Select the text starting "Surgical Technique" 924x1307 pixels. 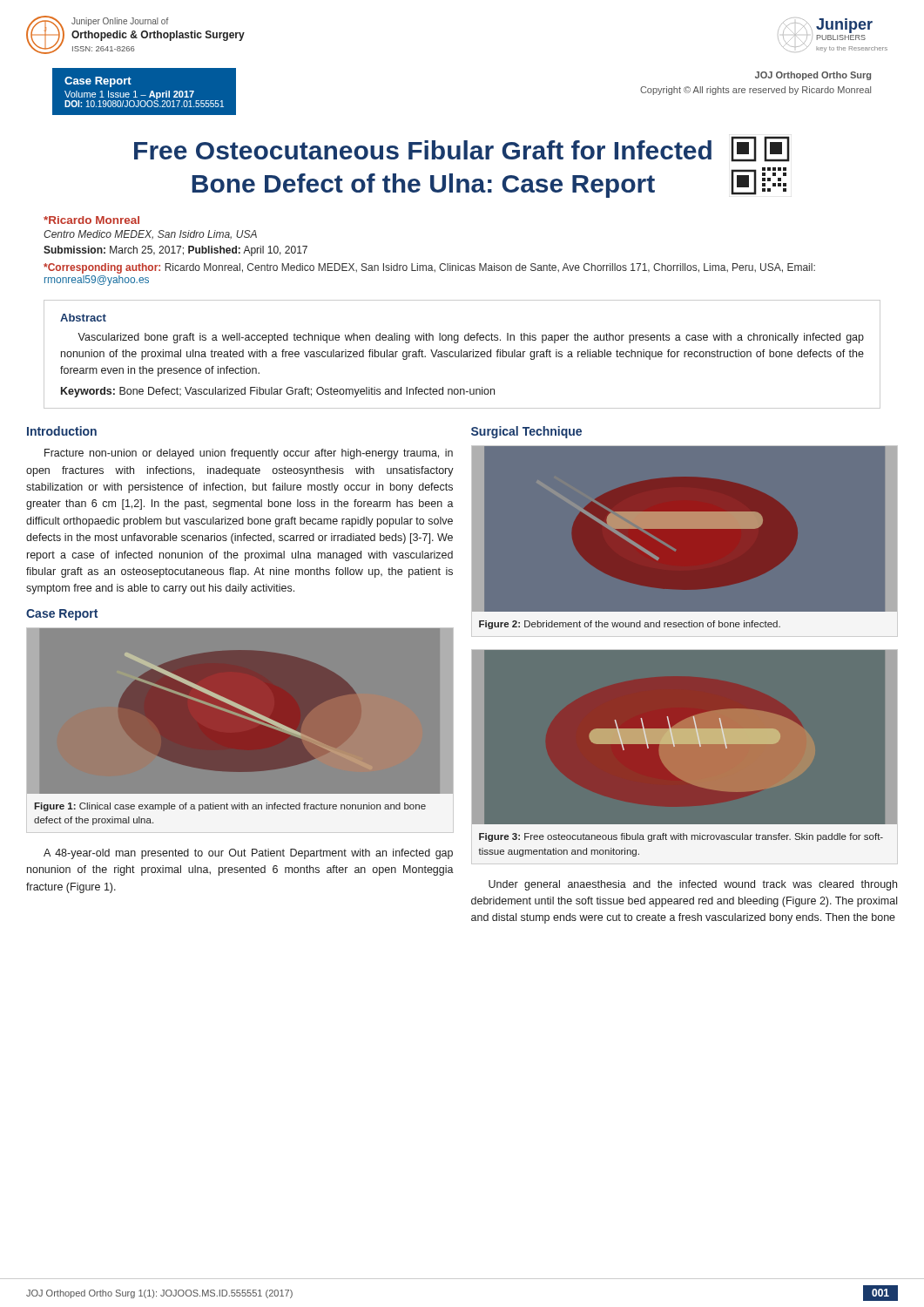tap(526, 432)
